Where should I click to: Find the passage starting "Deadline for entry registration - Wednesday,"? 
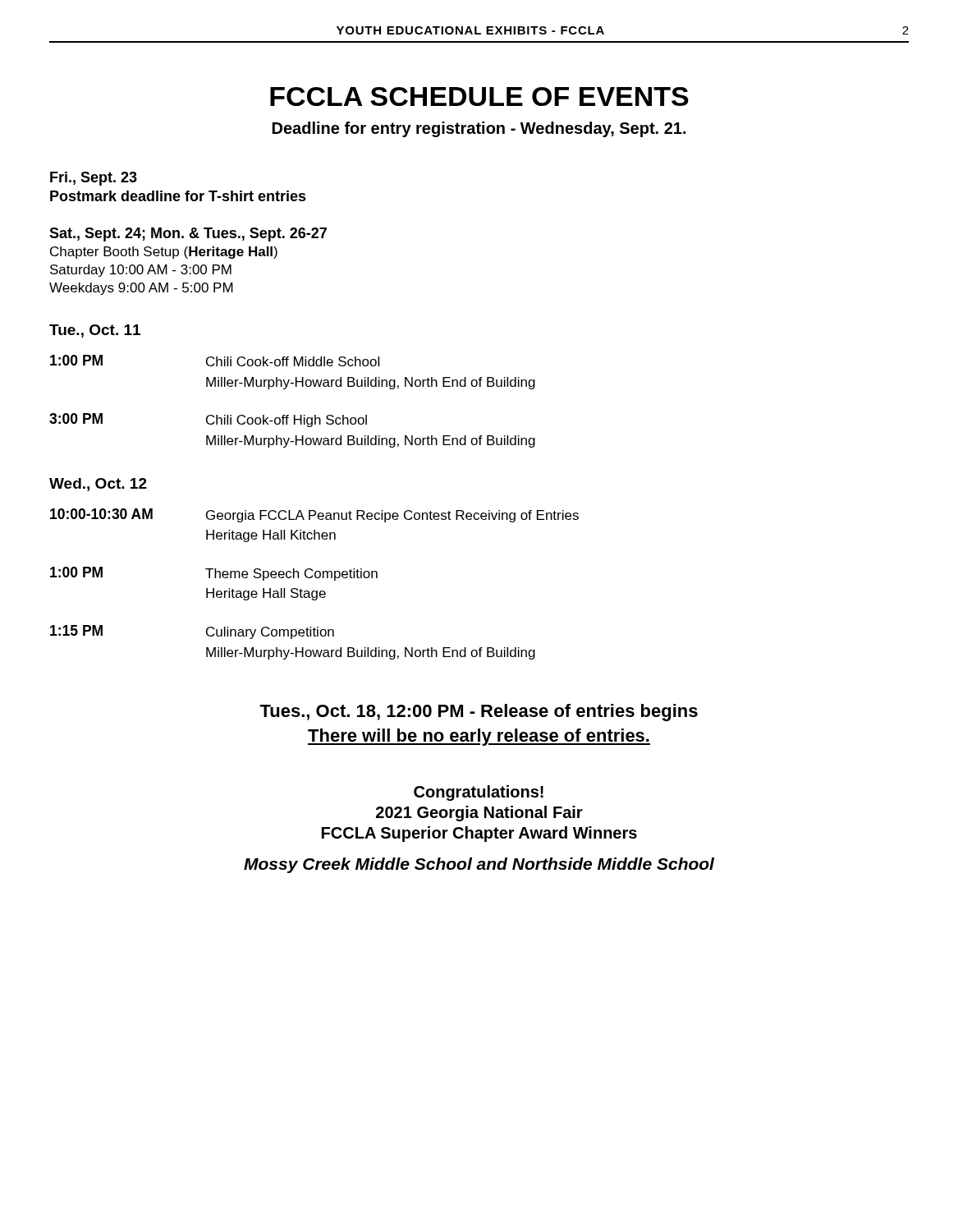[x=479, y=128]
